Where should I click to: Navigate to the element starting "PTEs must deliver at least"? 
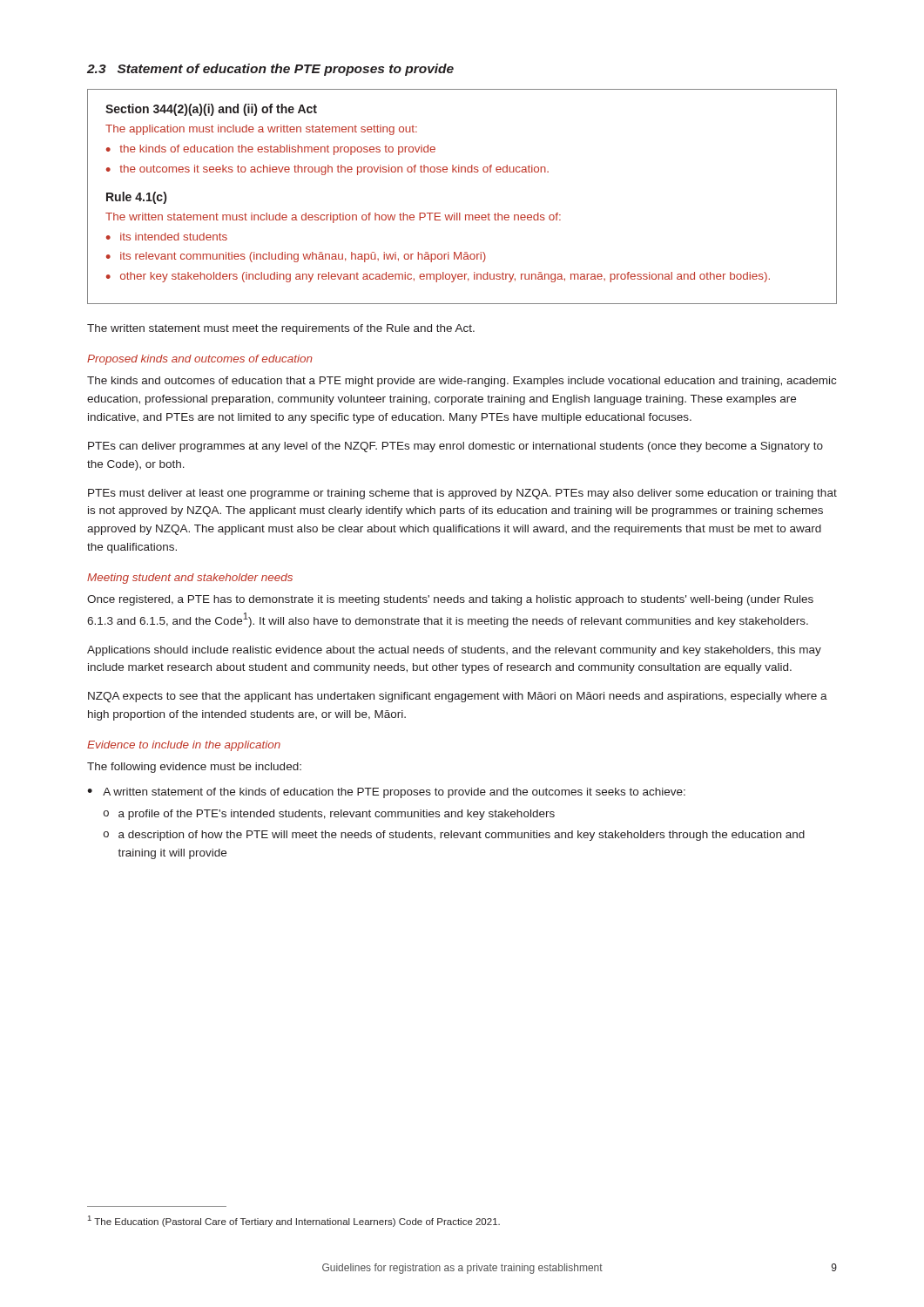point(462,520)
